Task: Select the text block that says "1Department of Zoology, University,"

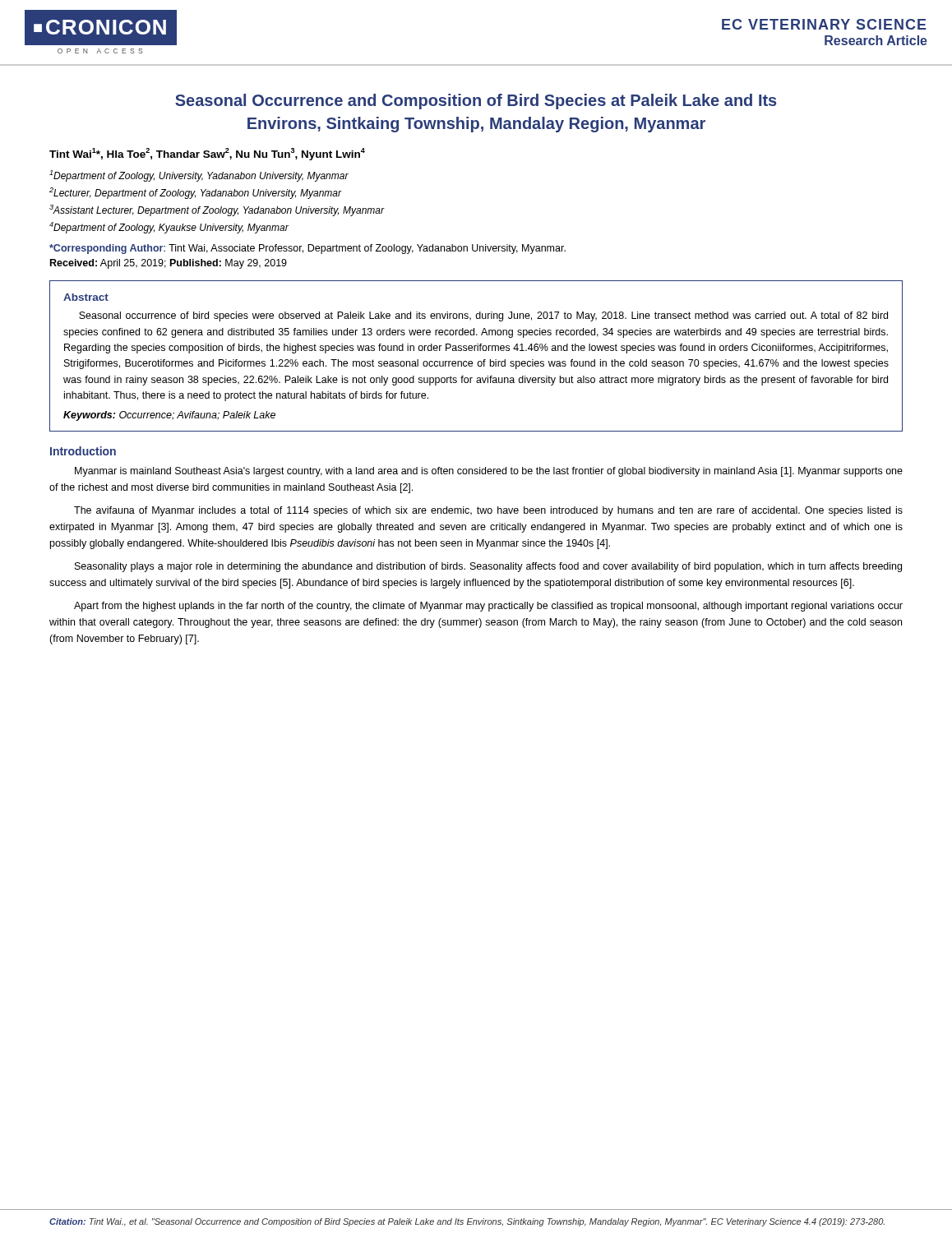Action: pos(217,201)
